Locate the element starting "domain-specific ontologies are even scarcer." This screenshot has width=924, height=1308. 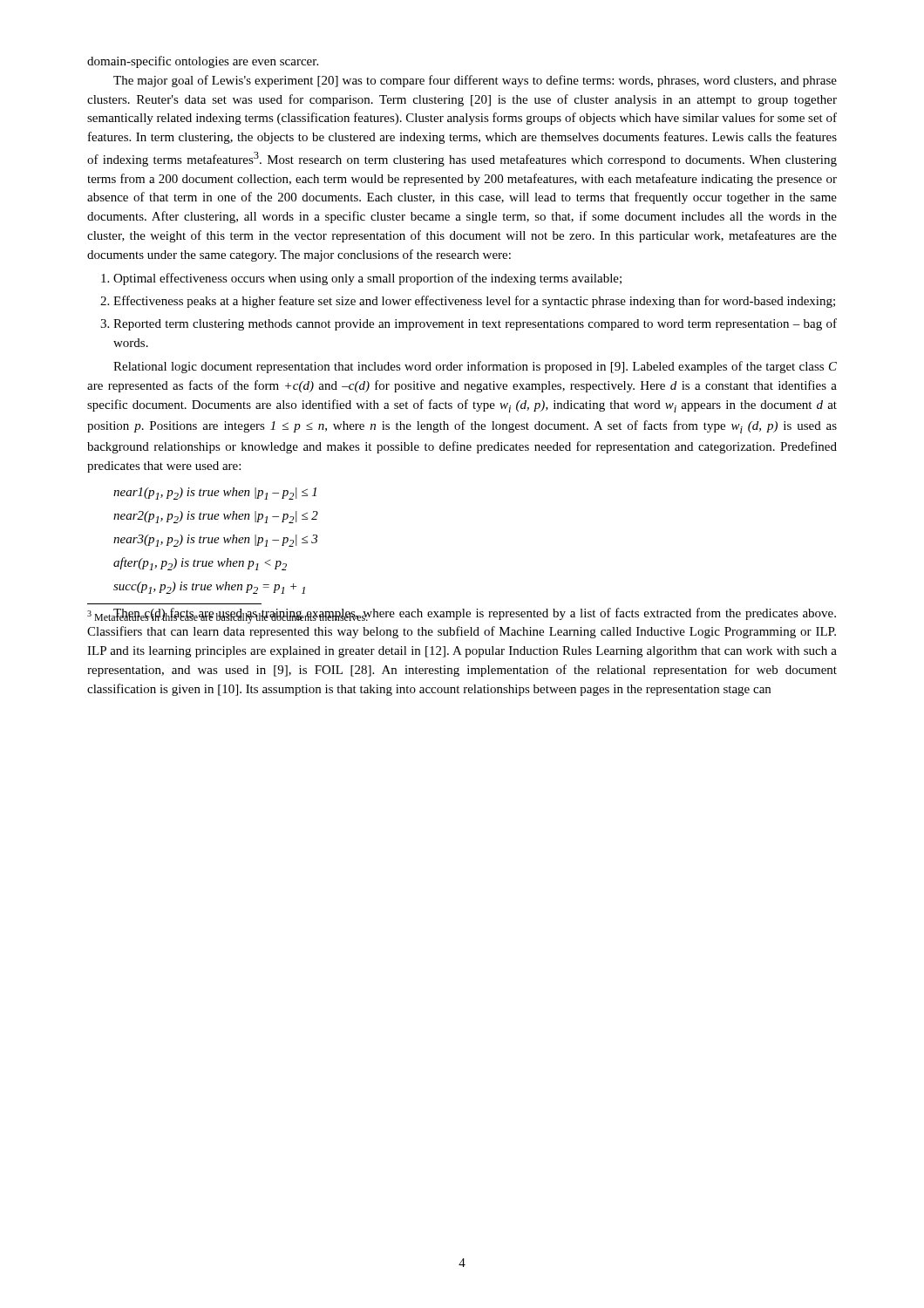pyautogui.click(x=203, y=62)
